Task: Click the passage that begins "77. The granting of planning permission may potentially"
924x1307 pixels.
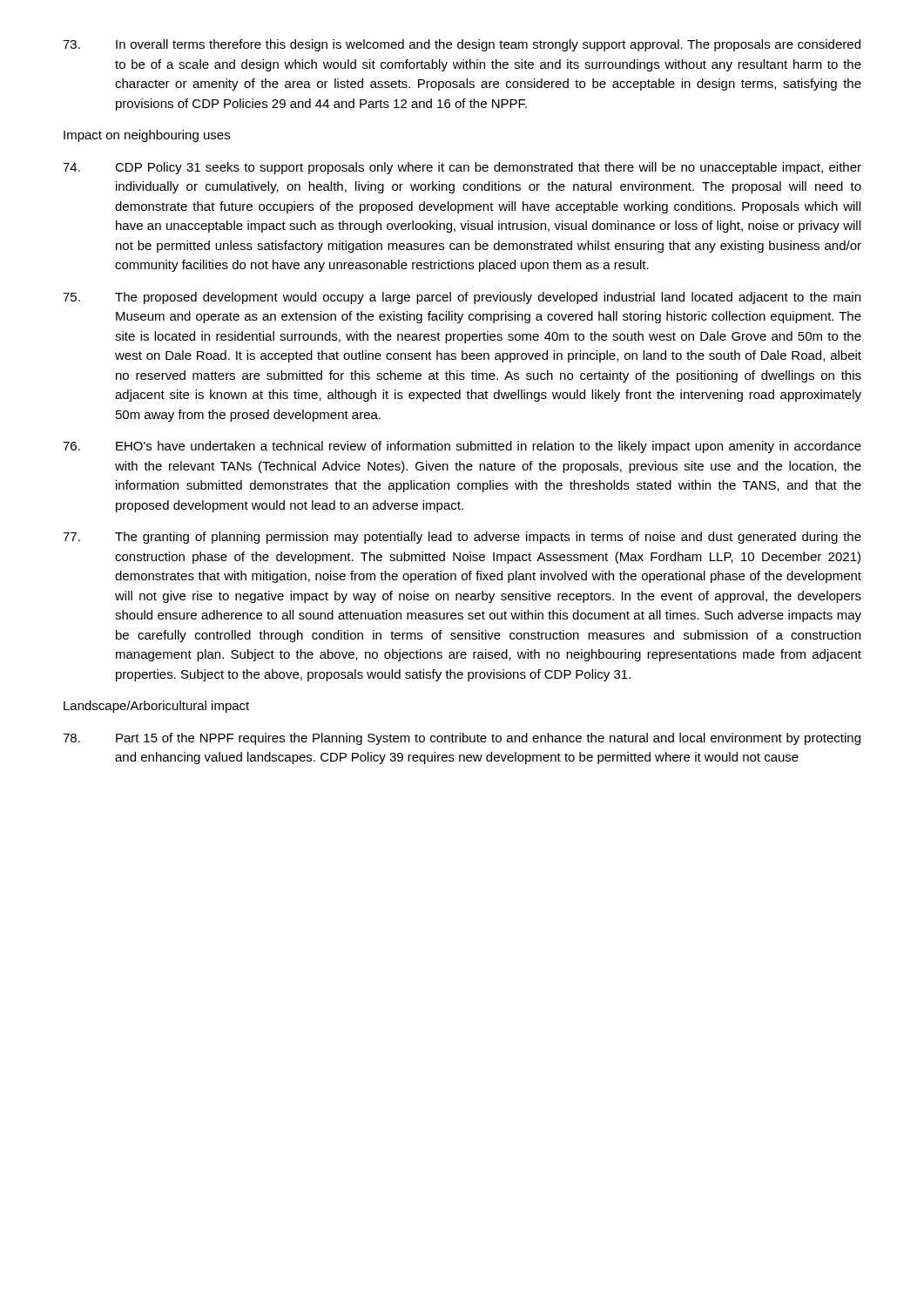Action: (x=462, y=606)
